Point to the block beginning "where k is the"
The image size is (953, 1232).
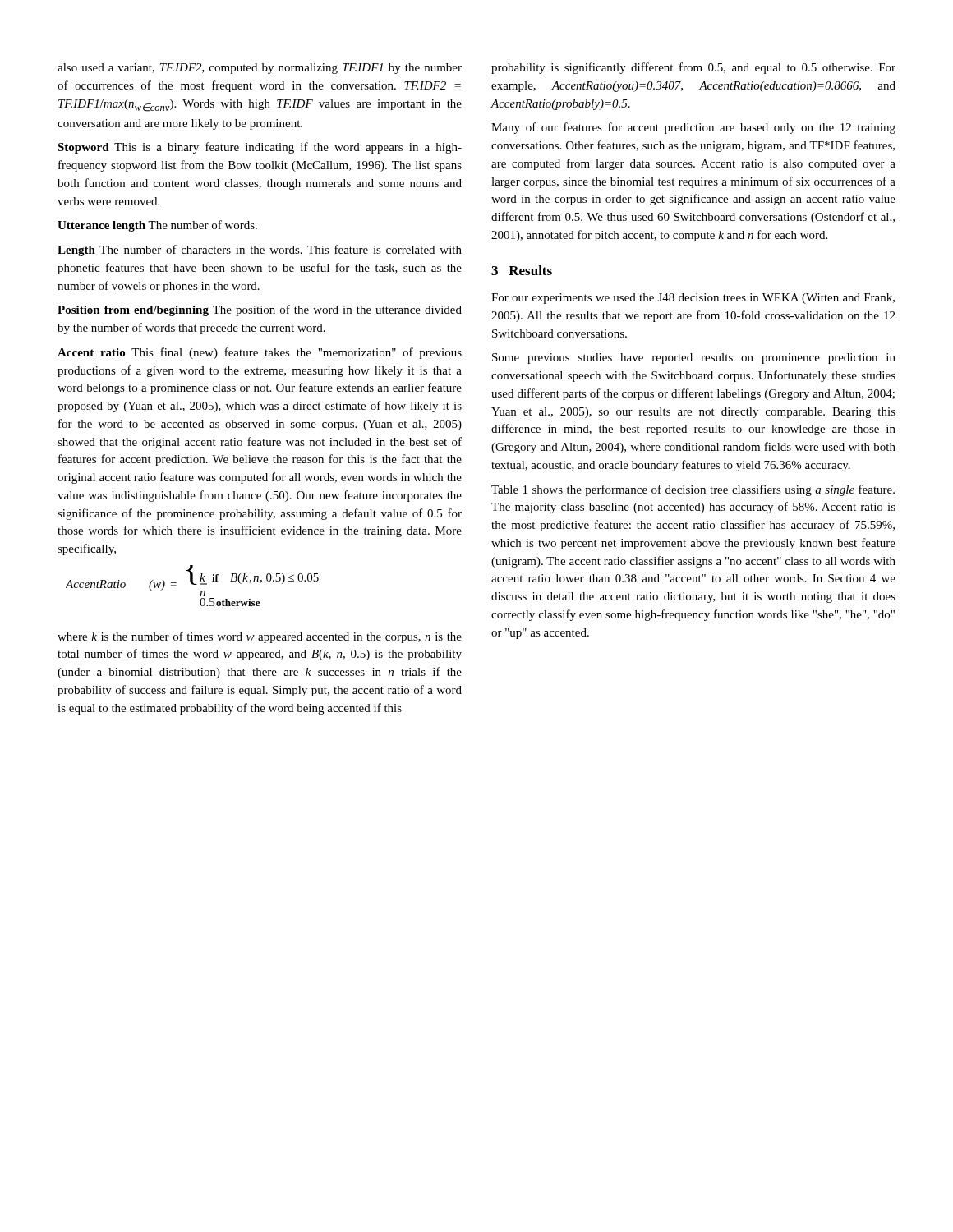[x=260, y=673]
